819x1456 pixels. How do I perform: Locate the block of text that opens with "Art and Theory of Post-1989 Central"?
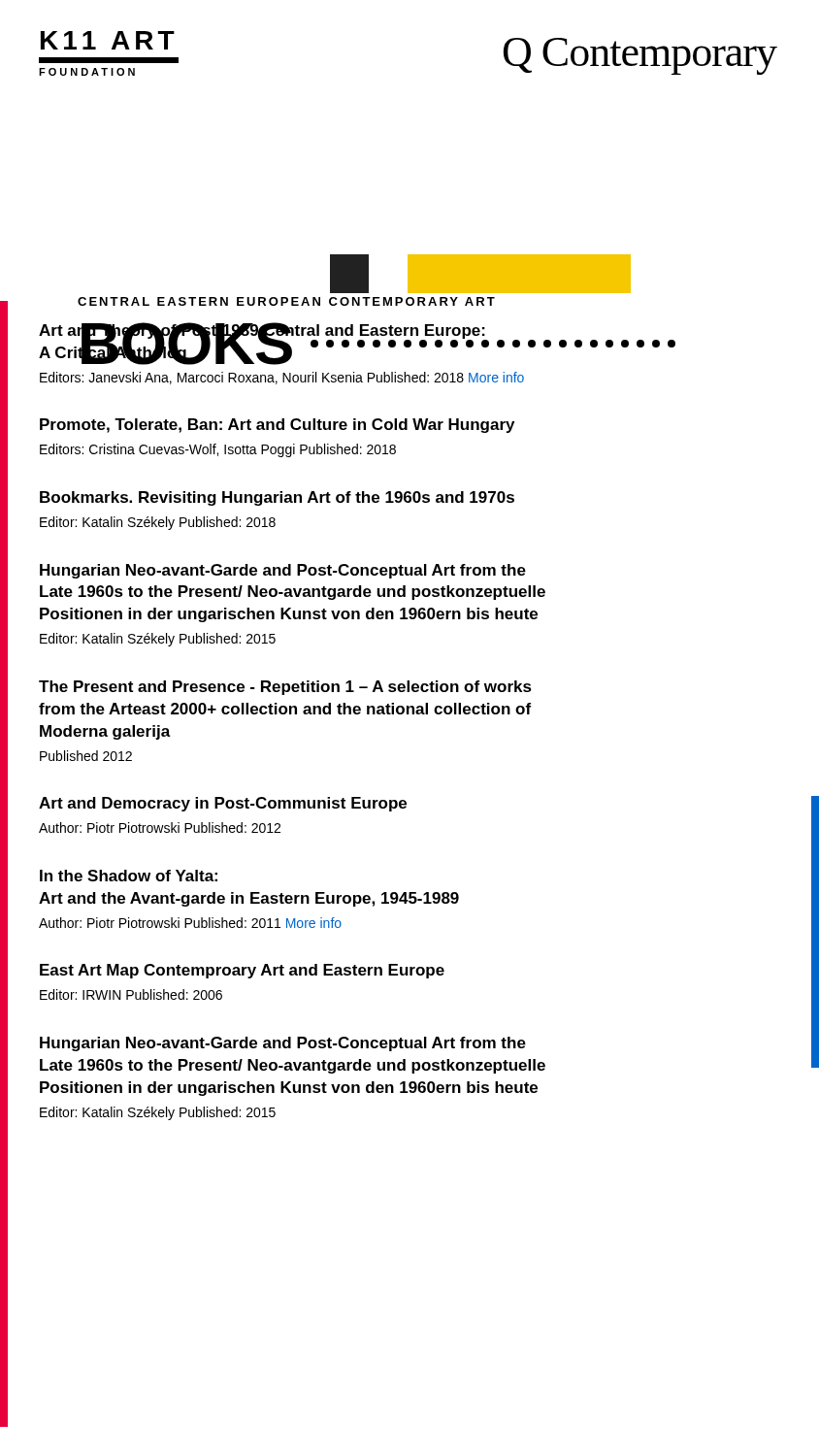tap(412, 354)
